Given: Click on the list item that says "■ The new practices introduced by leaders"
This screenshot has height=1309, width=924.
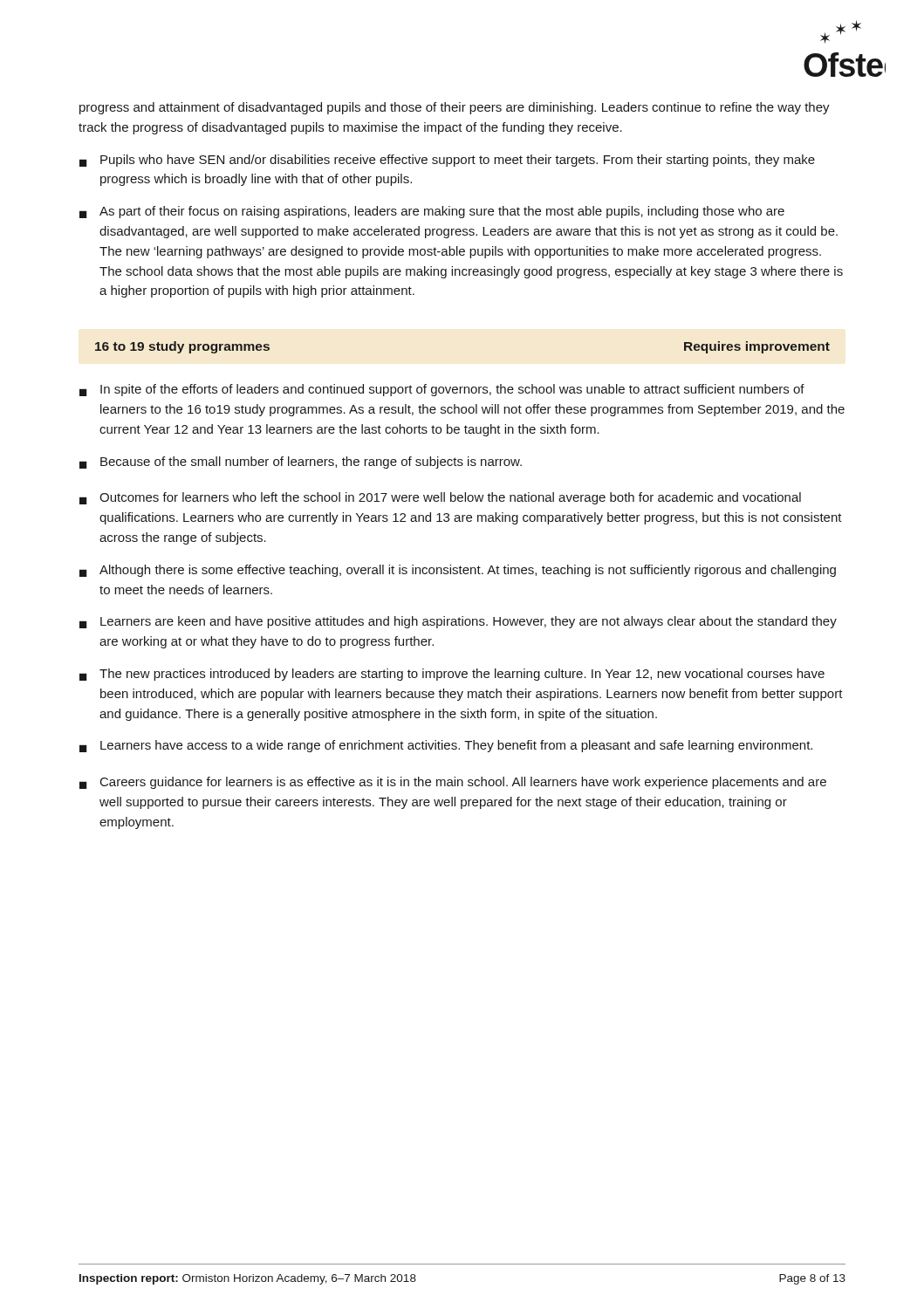Looking at the screenshot, I should (462, 694).
